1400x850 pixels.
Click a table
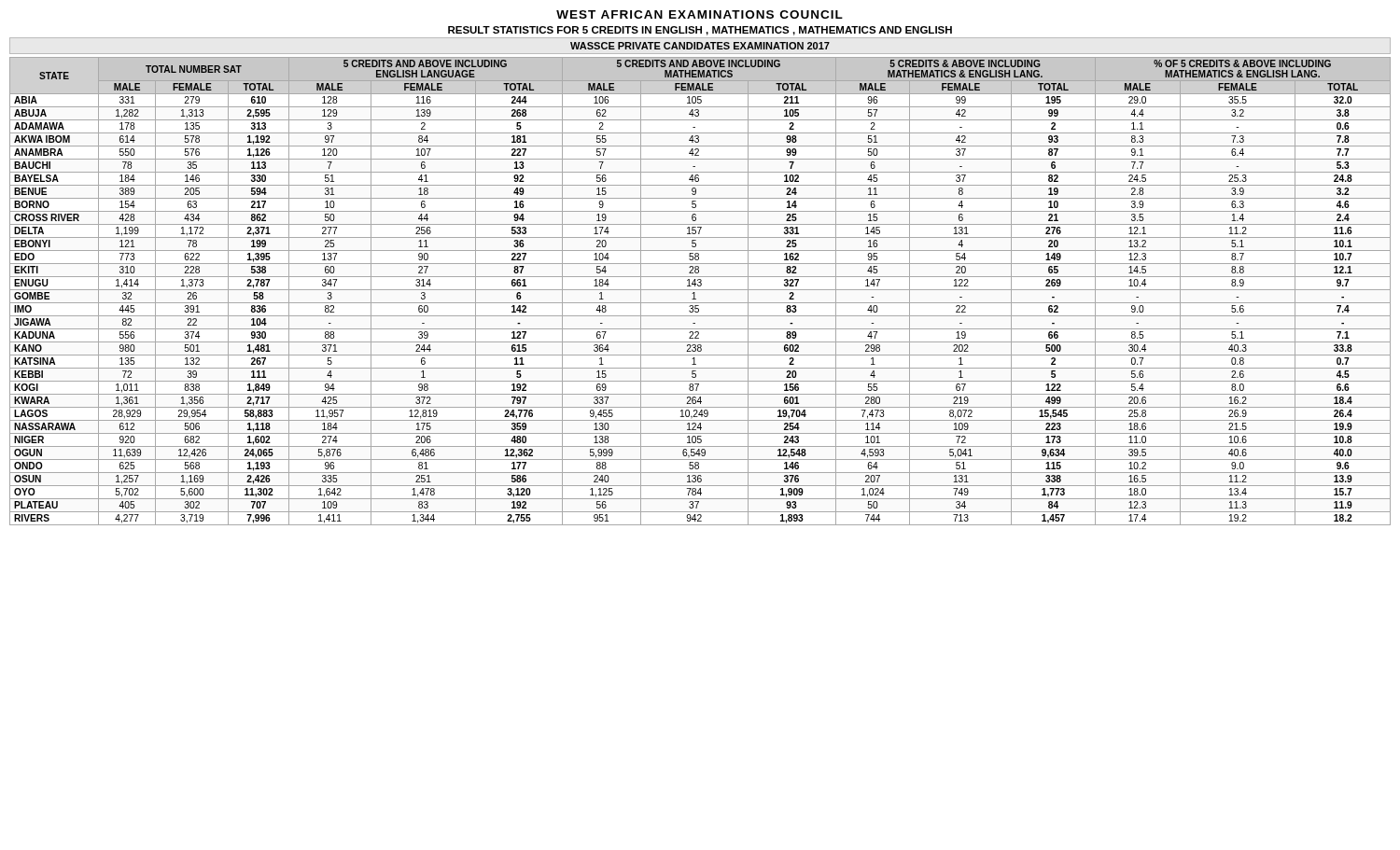(700, 291)
